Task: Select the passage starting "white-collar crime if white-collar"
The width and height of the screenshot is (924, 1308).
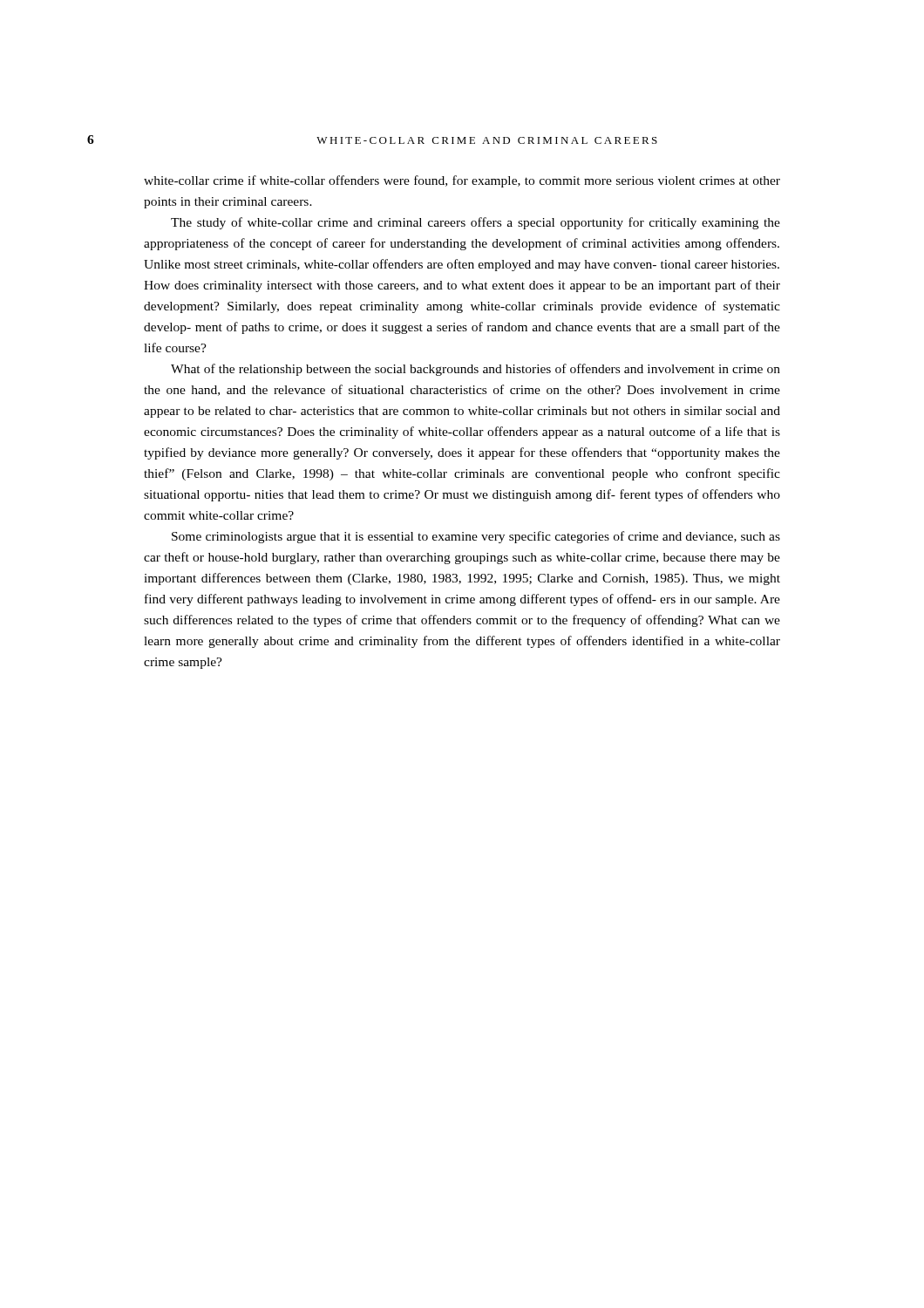Action: 462,421
